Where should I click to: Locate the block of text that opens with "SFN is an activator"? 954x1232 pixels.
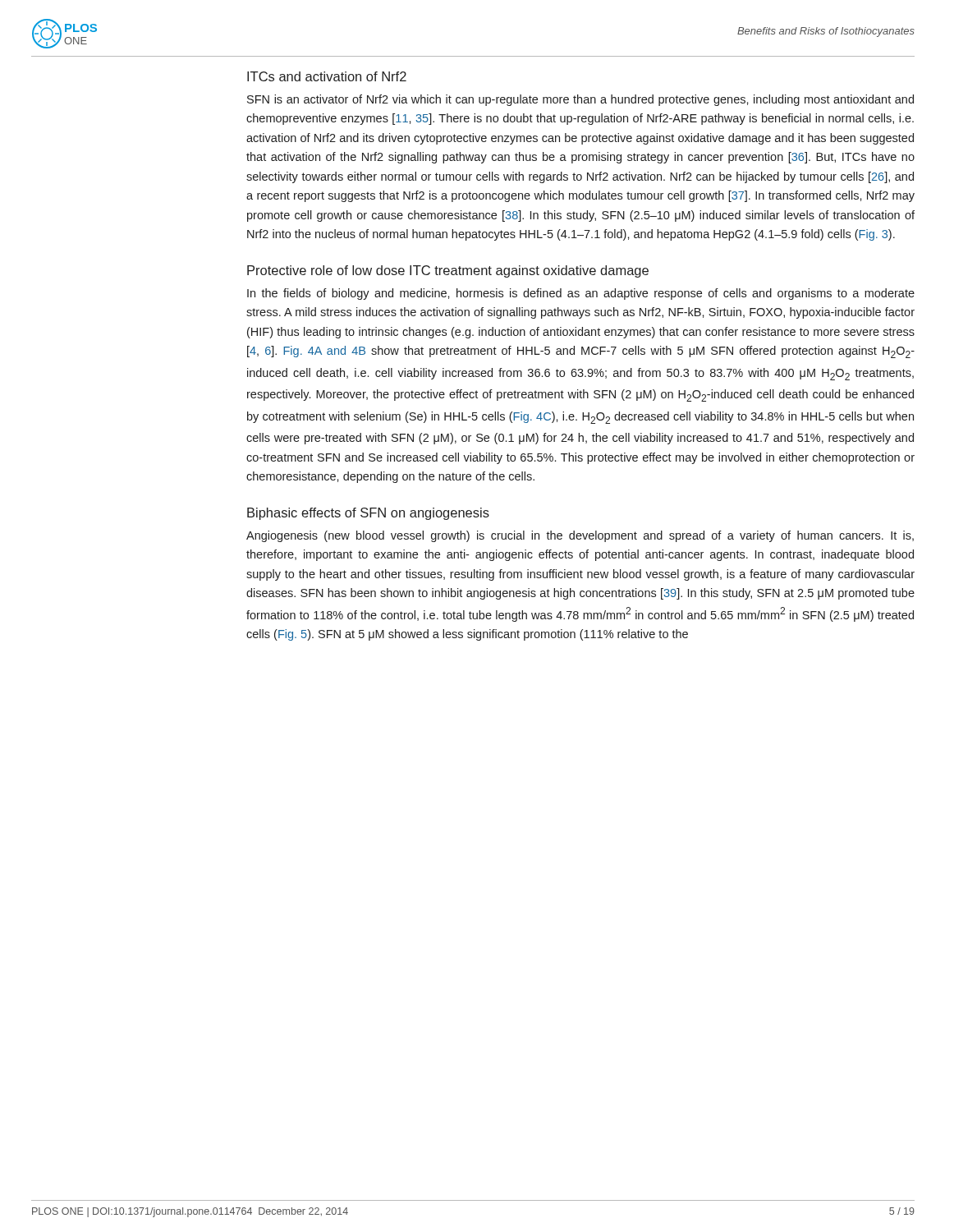point(580,167)
